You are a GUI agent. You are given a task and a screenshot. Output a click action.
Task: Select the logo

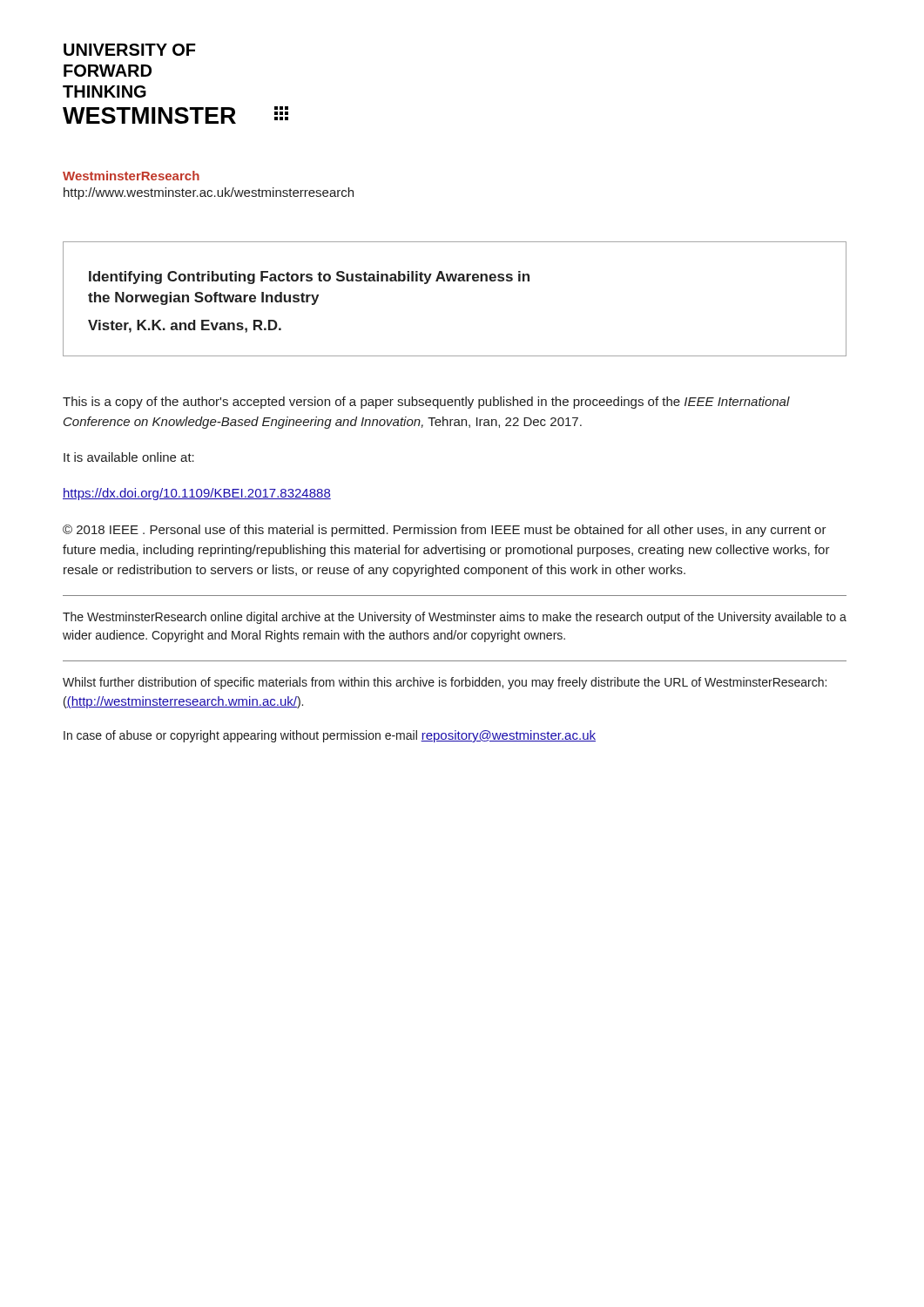(455, 84)
